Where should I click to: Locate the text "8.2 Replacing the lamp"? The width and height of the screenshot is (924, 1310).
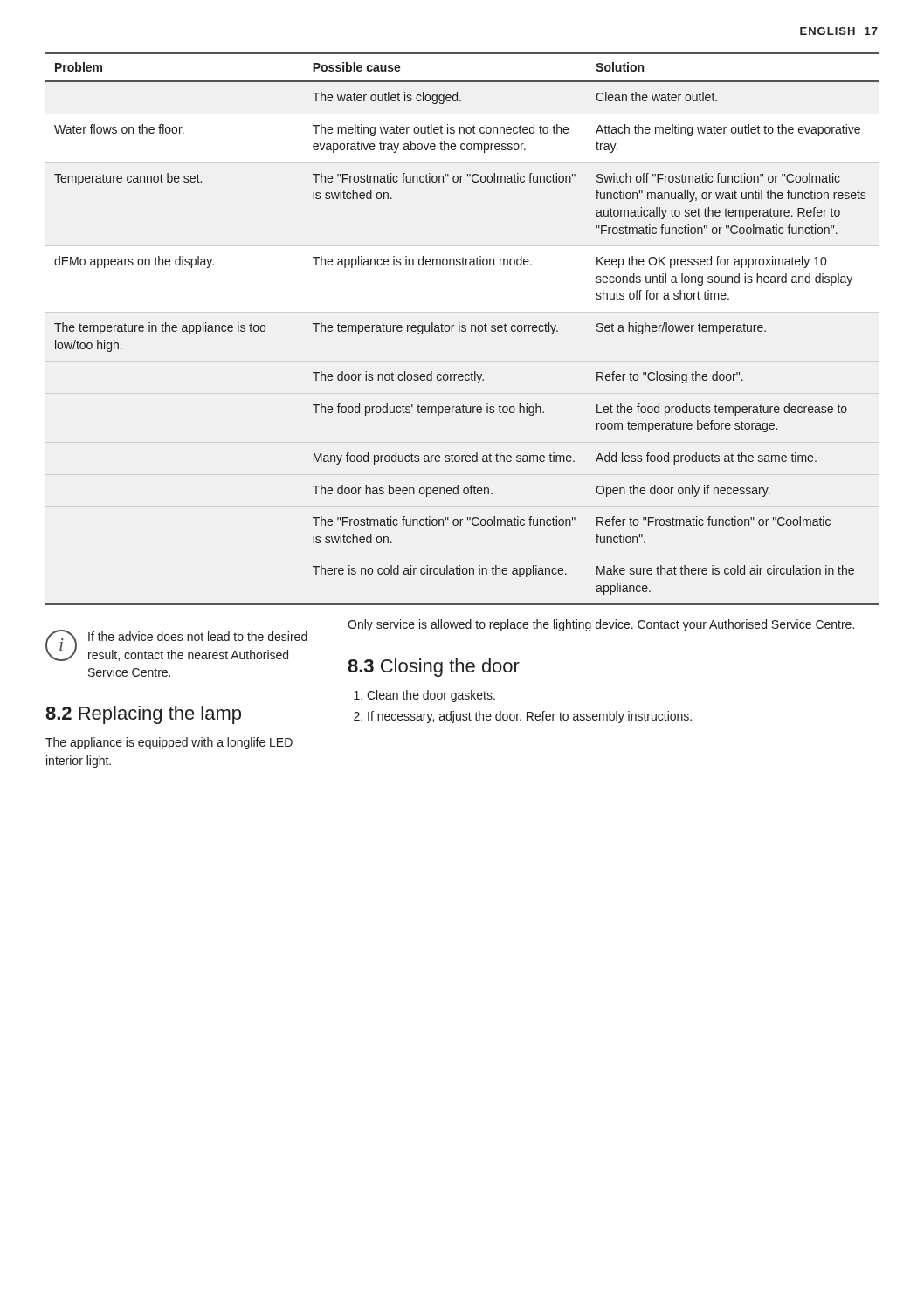coord(144,713)
